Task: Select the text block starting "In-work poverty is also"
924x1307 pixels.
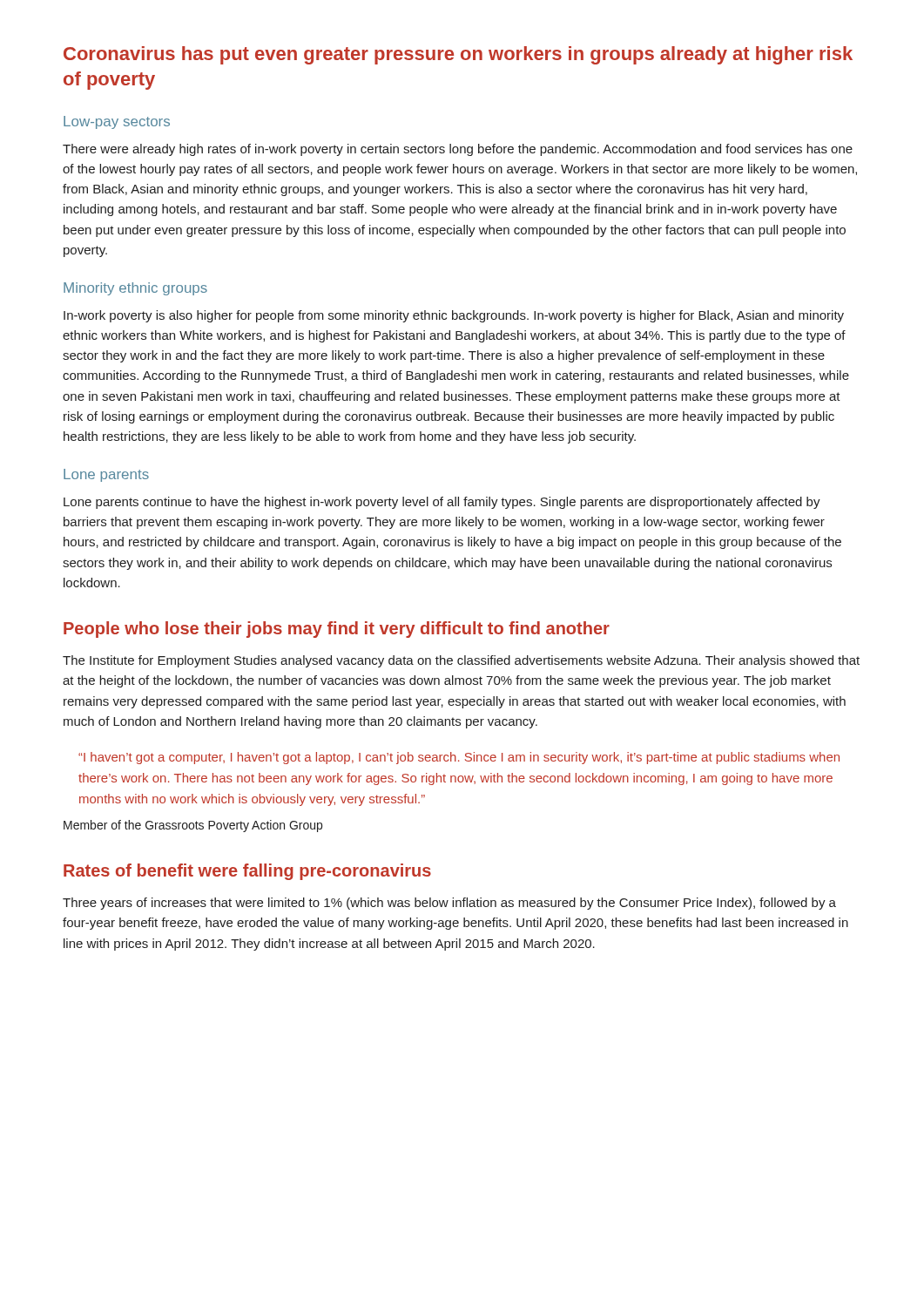Action: tap(462, 376)
